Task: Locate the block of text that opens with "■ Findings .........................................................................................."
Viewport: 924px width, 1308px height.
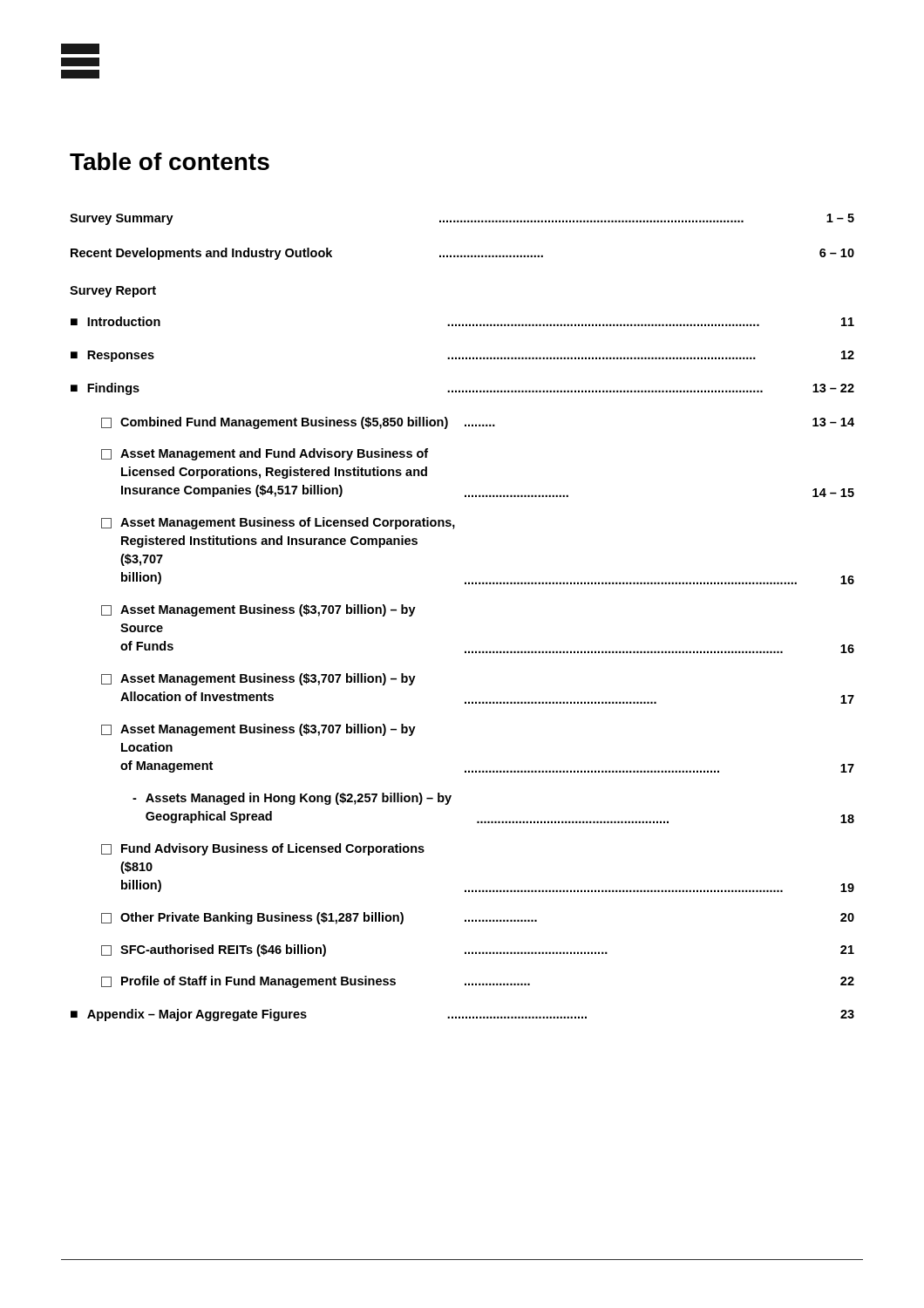Action: click(462, 389)
